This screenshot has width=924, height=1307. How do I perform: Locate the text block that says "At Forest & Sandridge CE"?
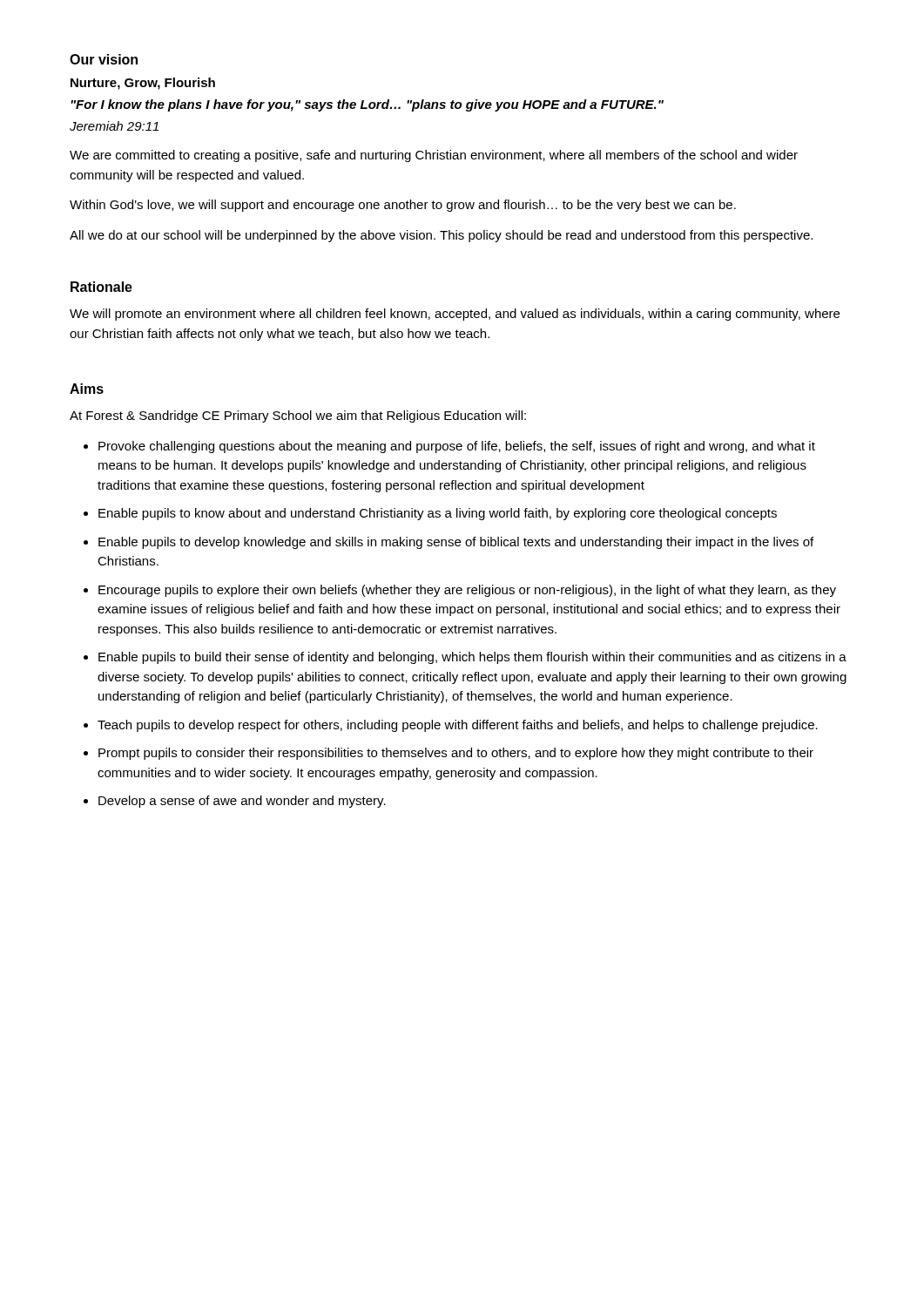[298, 415]
